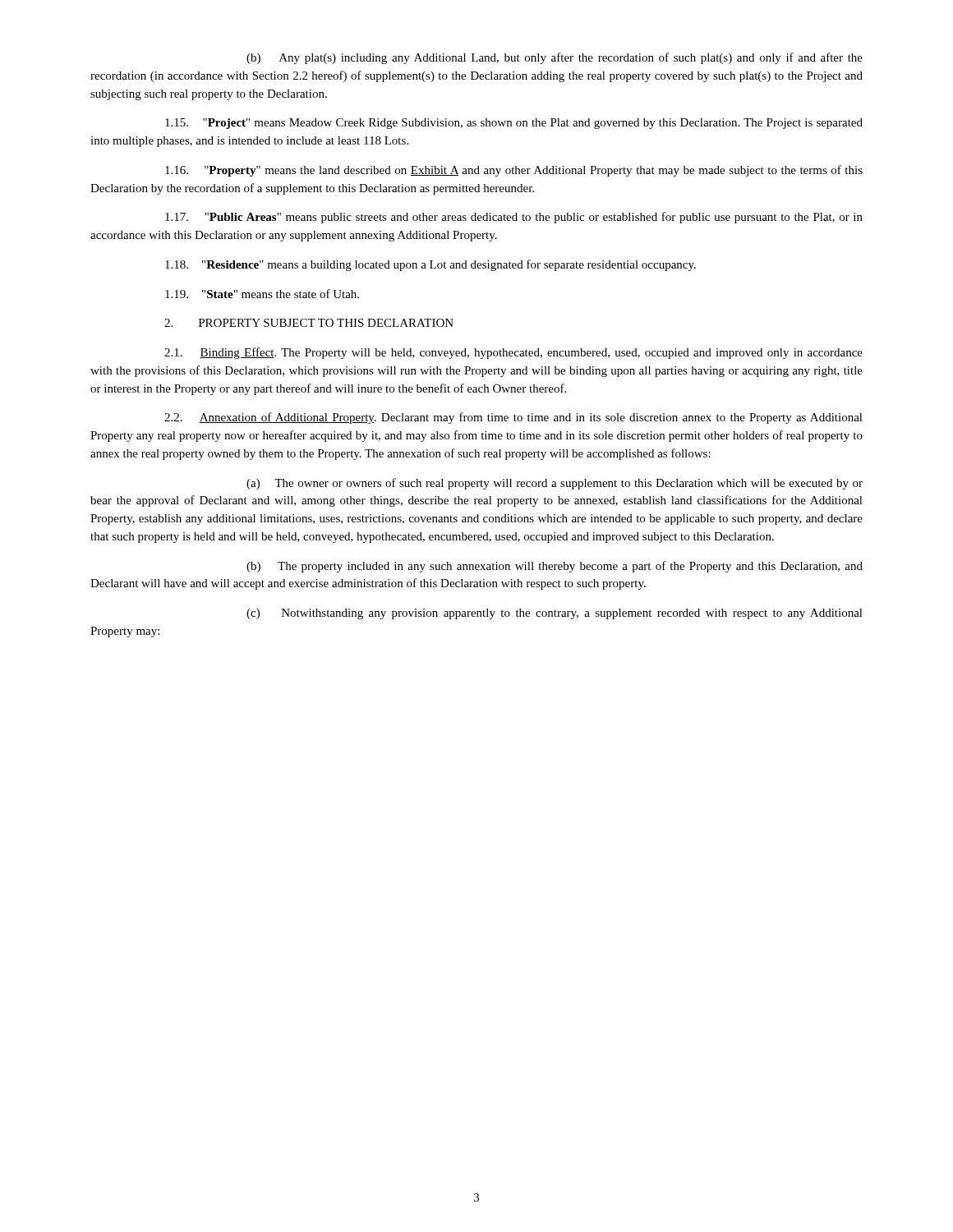
Task: Find the block starting "1. Binding Effect. The"
Action: click(x=476, y=371)
